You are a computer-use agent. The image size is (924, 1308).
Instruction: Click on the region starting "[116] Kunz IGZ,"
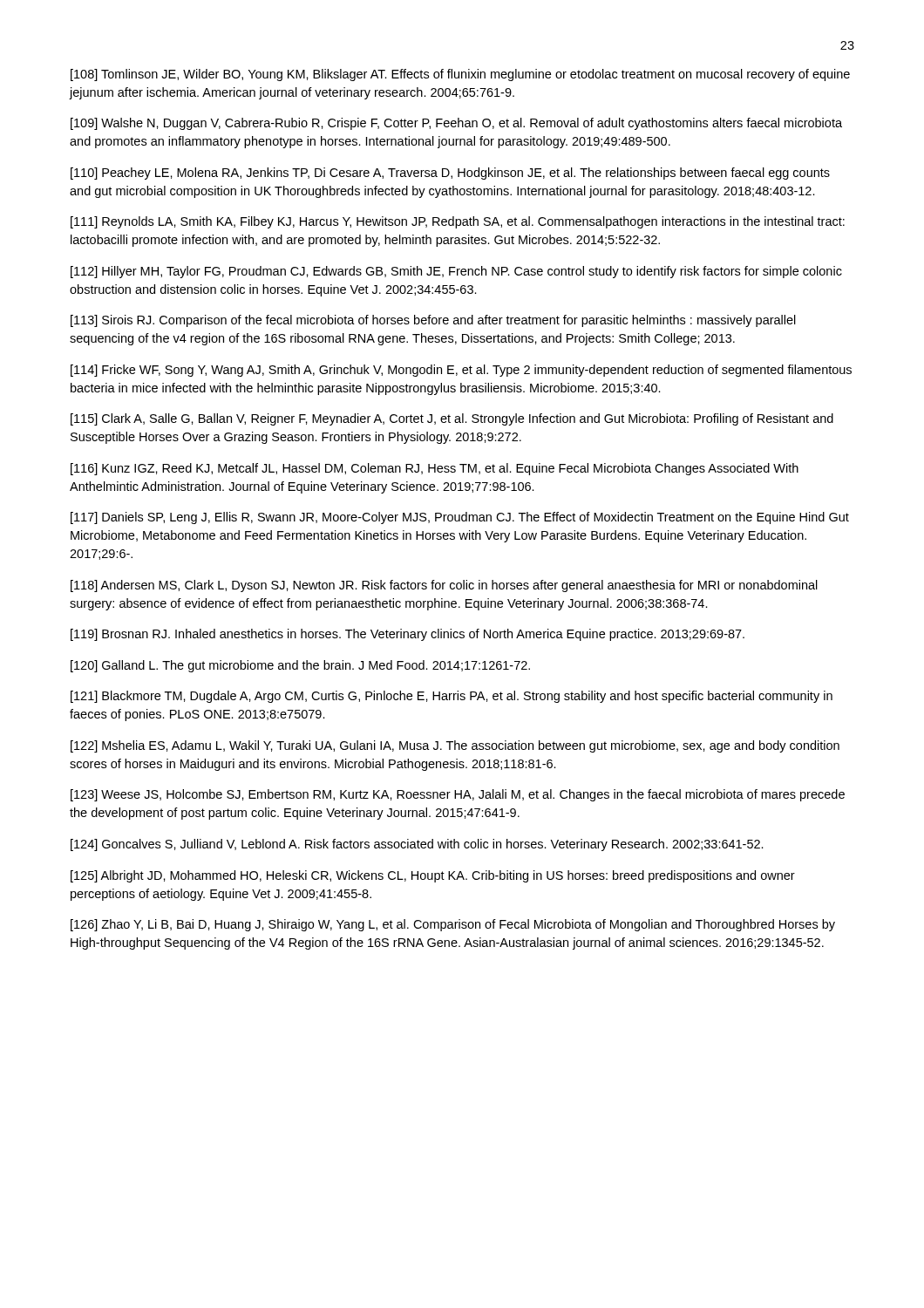462,478
